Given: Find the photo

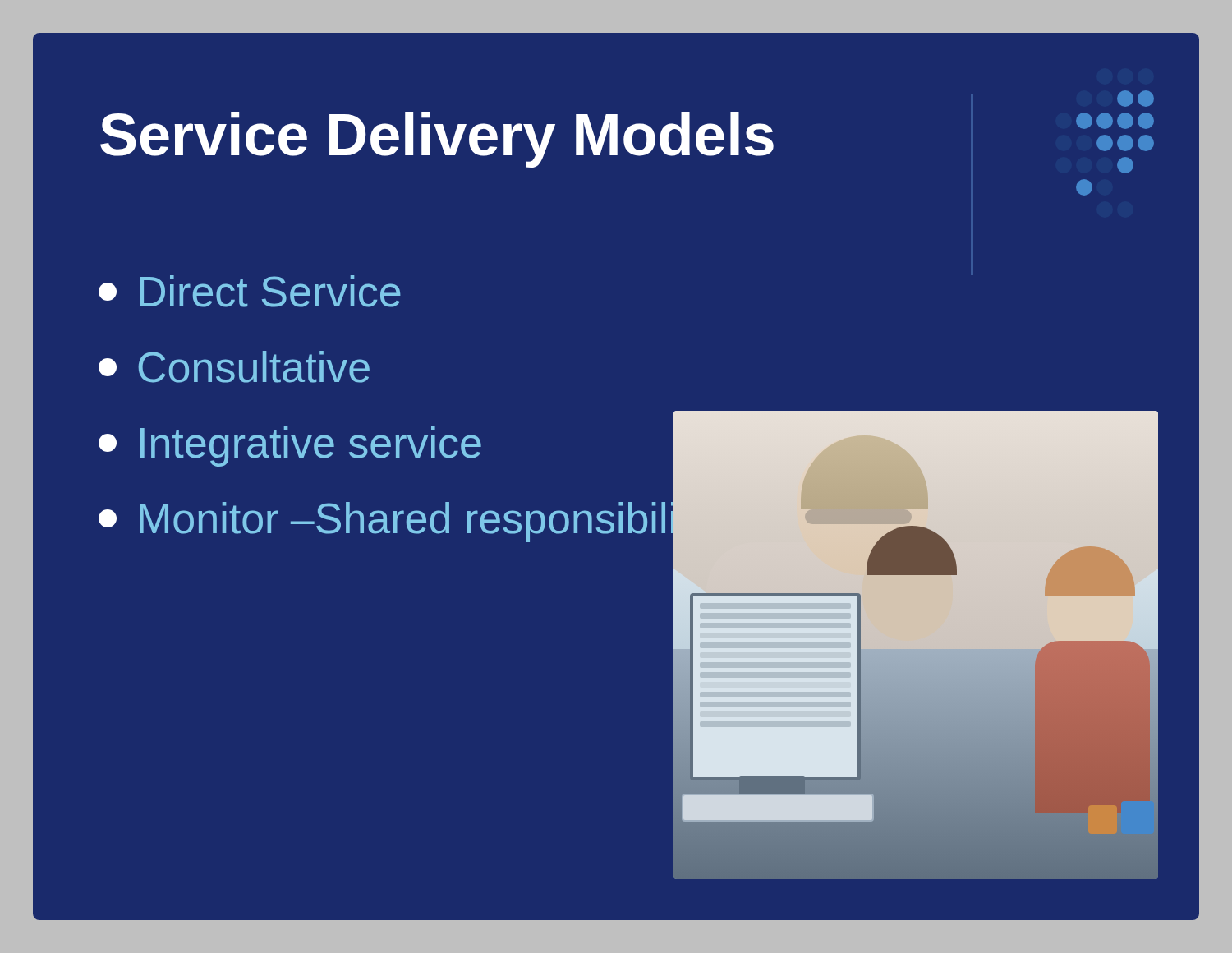Looking at the screenshot, I should pos(916,645).
